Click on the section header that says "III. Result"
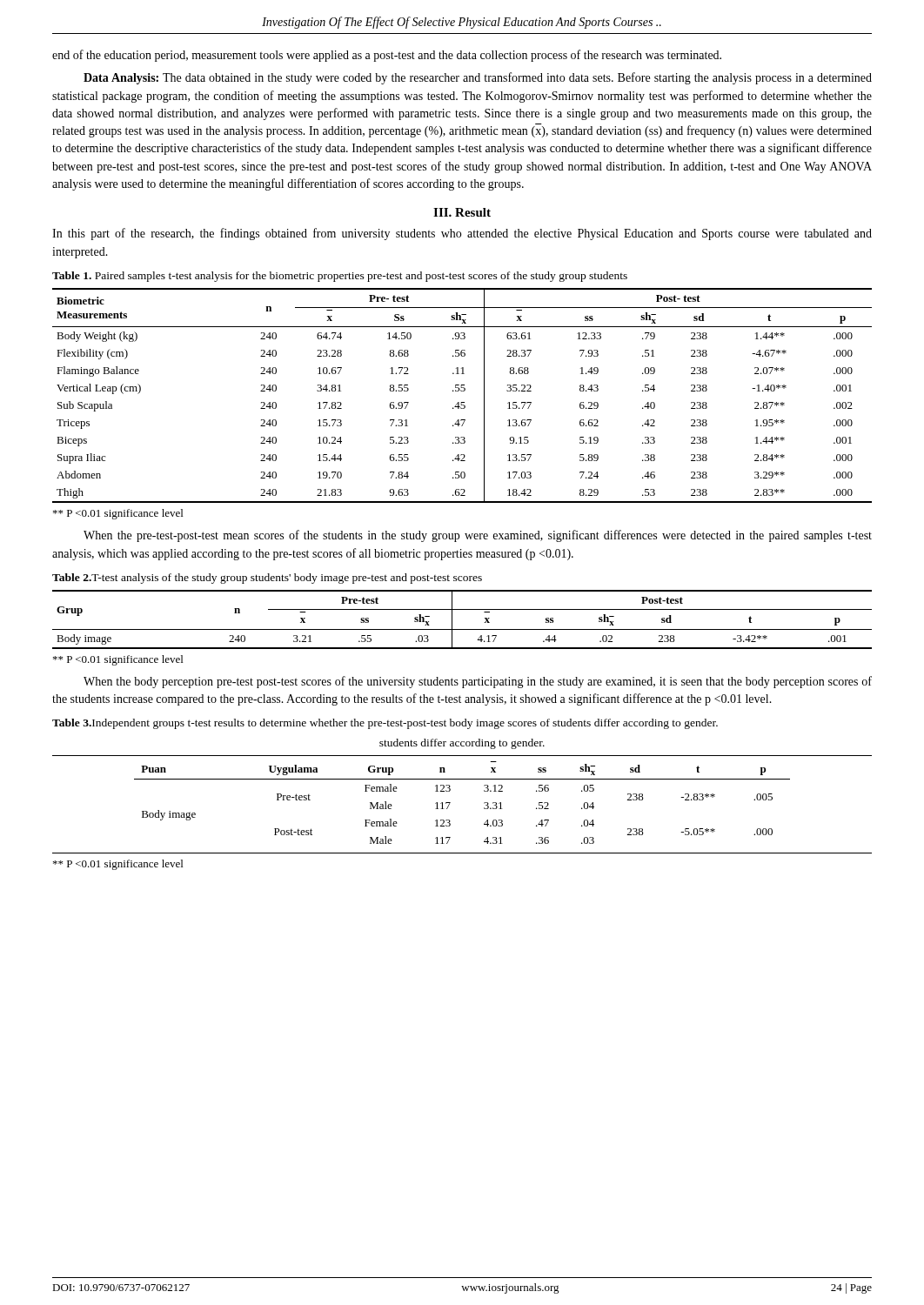This screenshot has width=924, height=1305. pyautogui.click(x=462, y=213)
